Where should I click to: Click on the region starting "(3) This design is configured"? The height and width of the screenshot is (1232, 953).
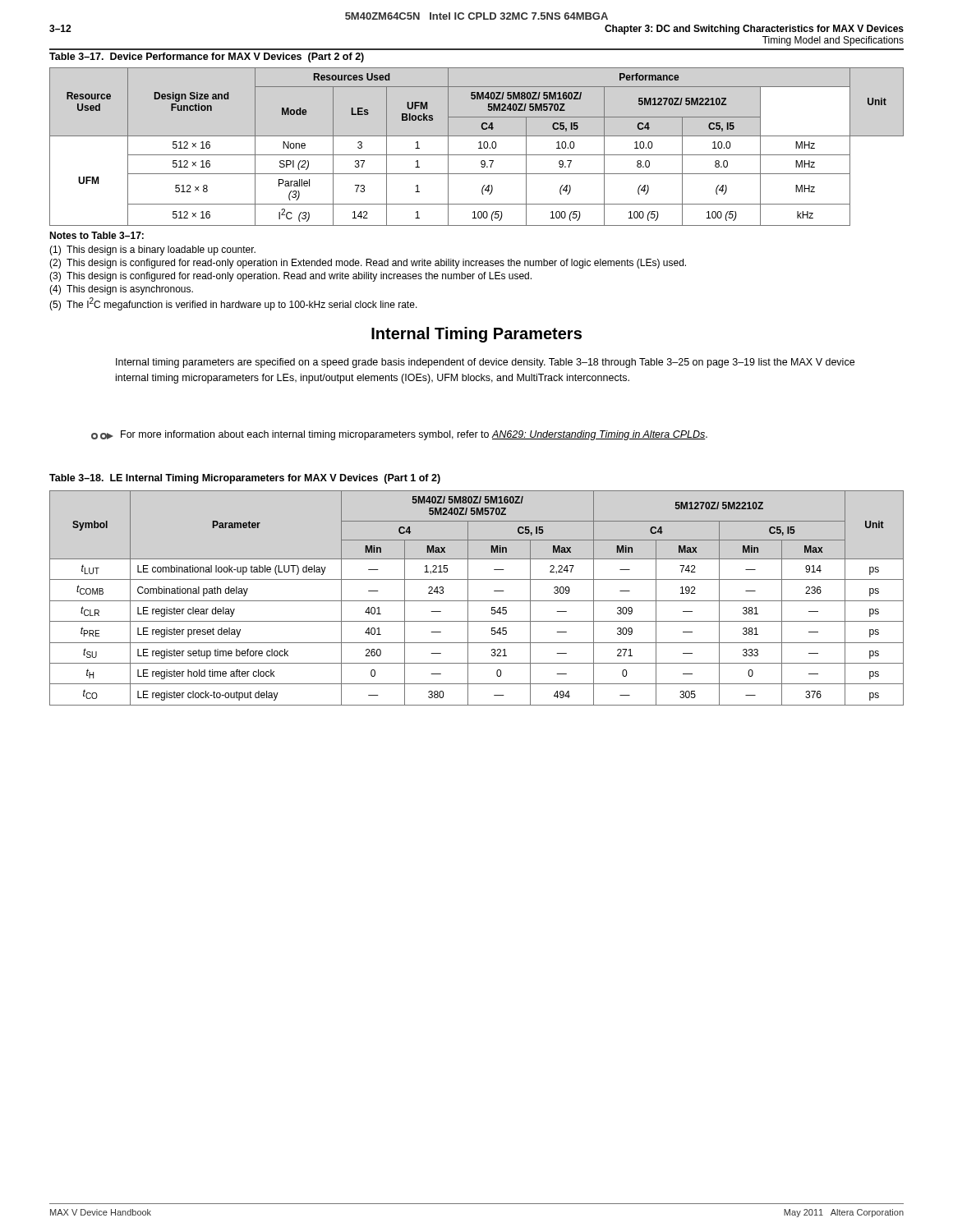click(291, 276)
